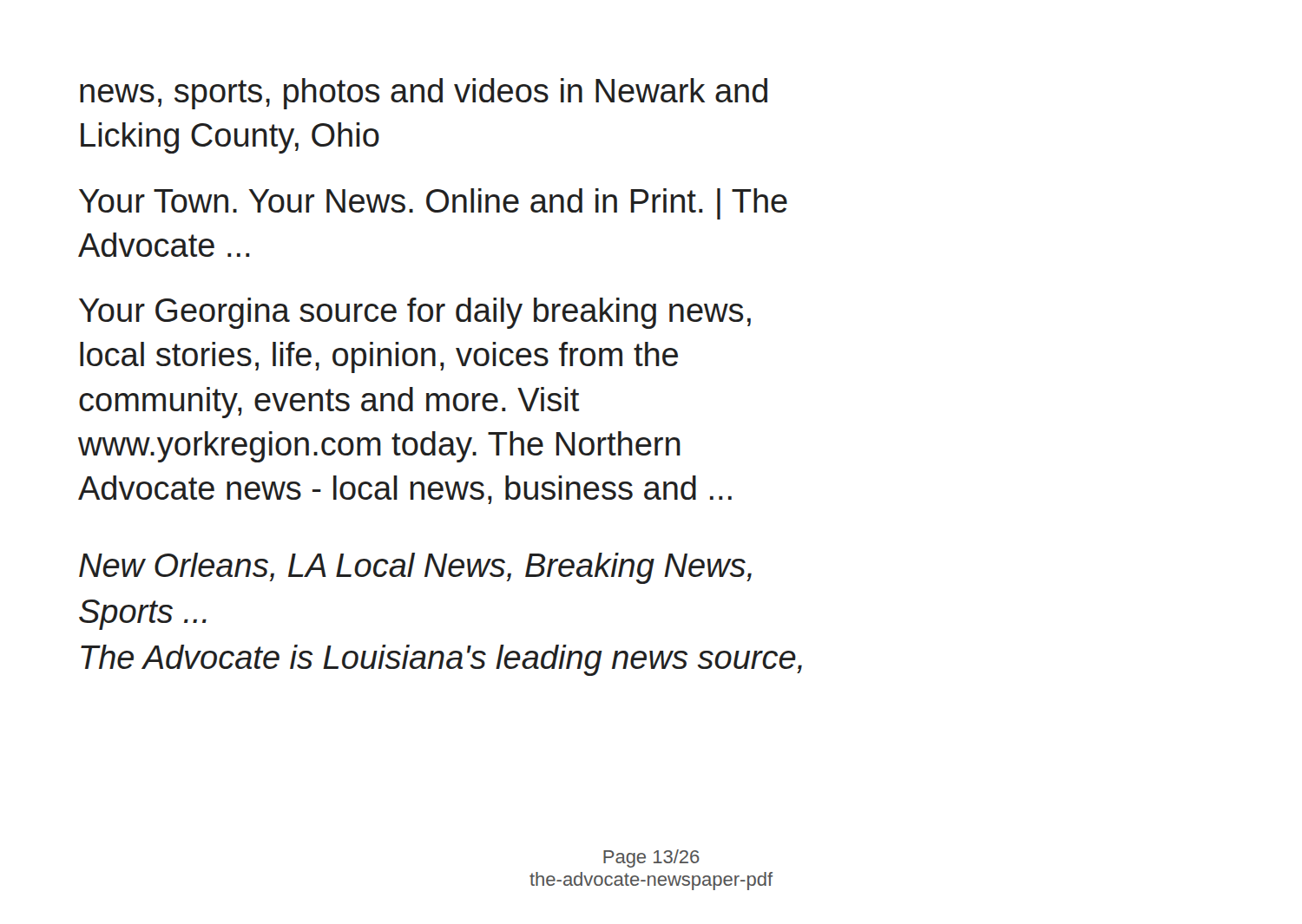Where is the title that starts "New Orleans, LA"?
This screenshot has height=924, width=1302.
click(x=415, y=568)
